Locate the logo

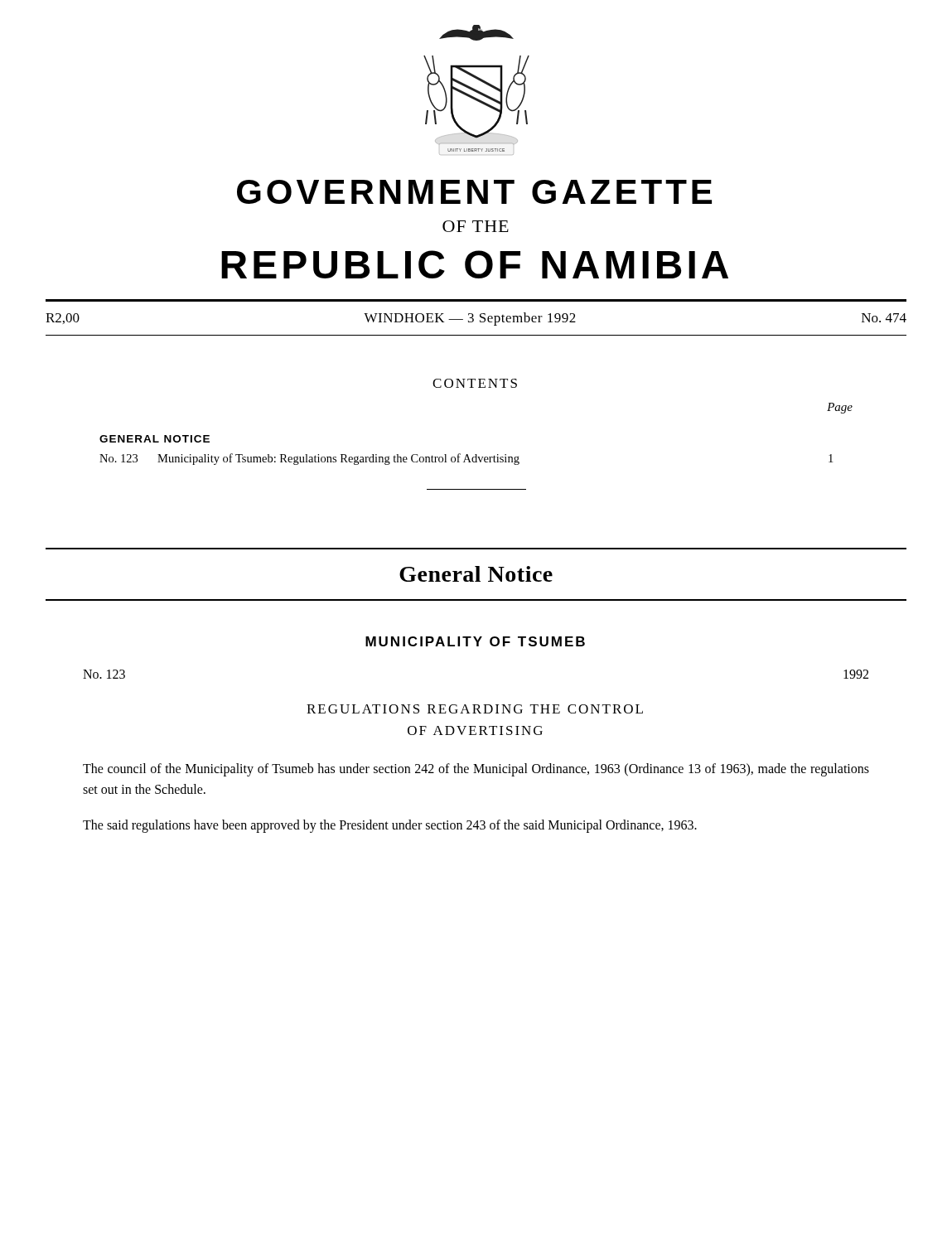click(476, 91)
